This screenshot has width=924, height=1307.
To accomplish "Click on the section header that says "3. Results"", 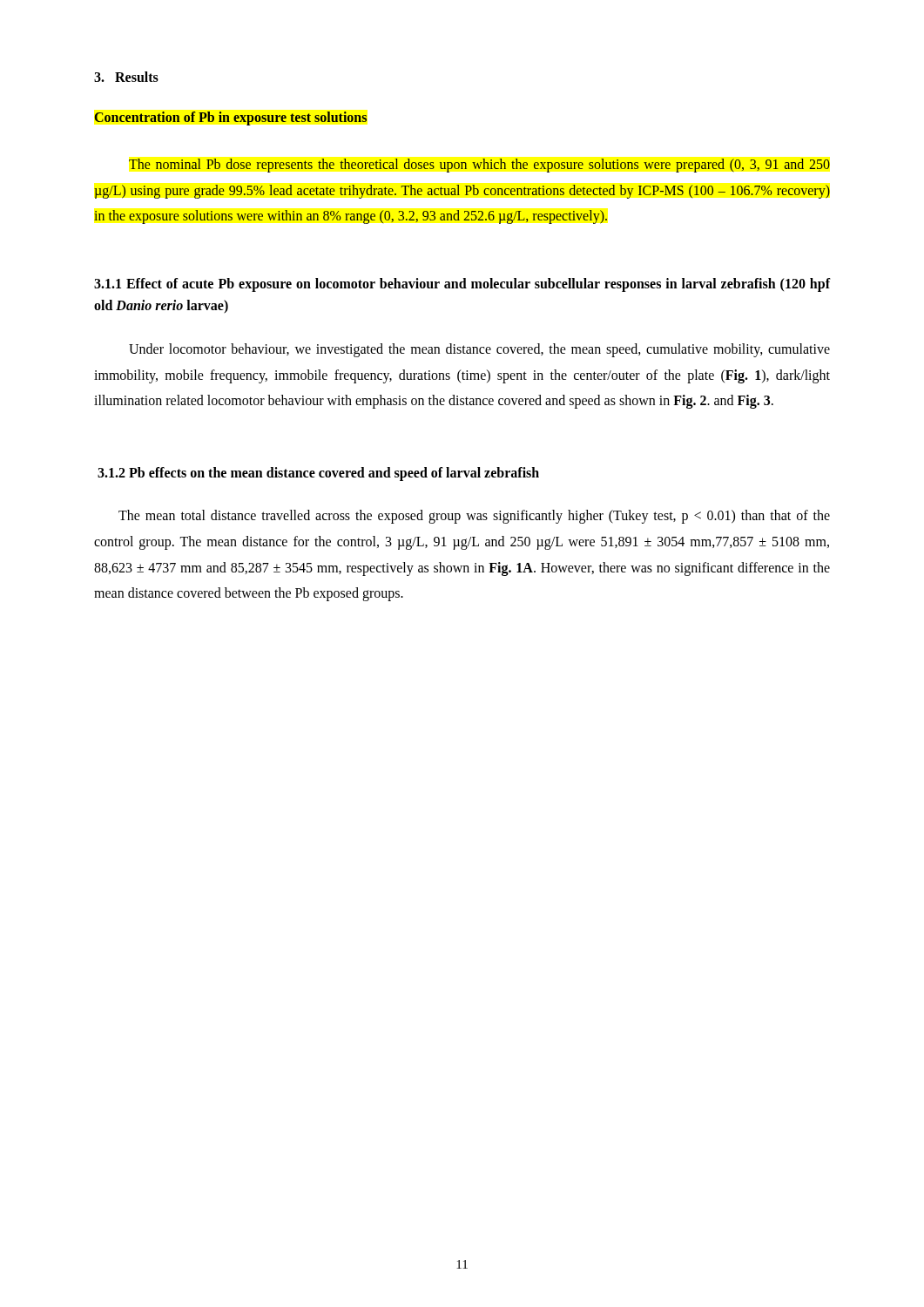I will (126, 77).
